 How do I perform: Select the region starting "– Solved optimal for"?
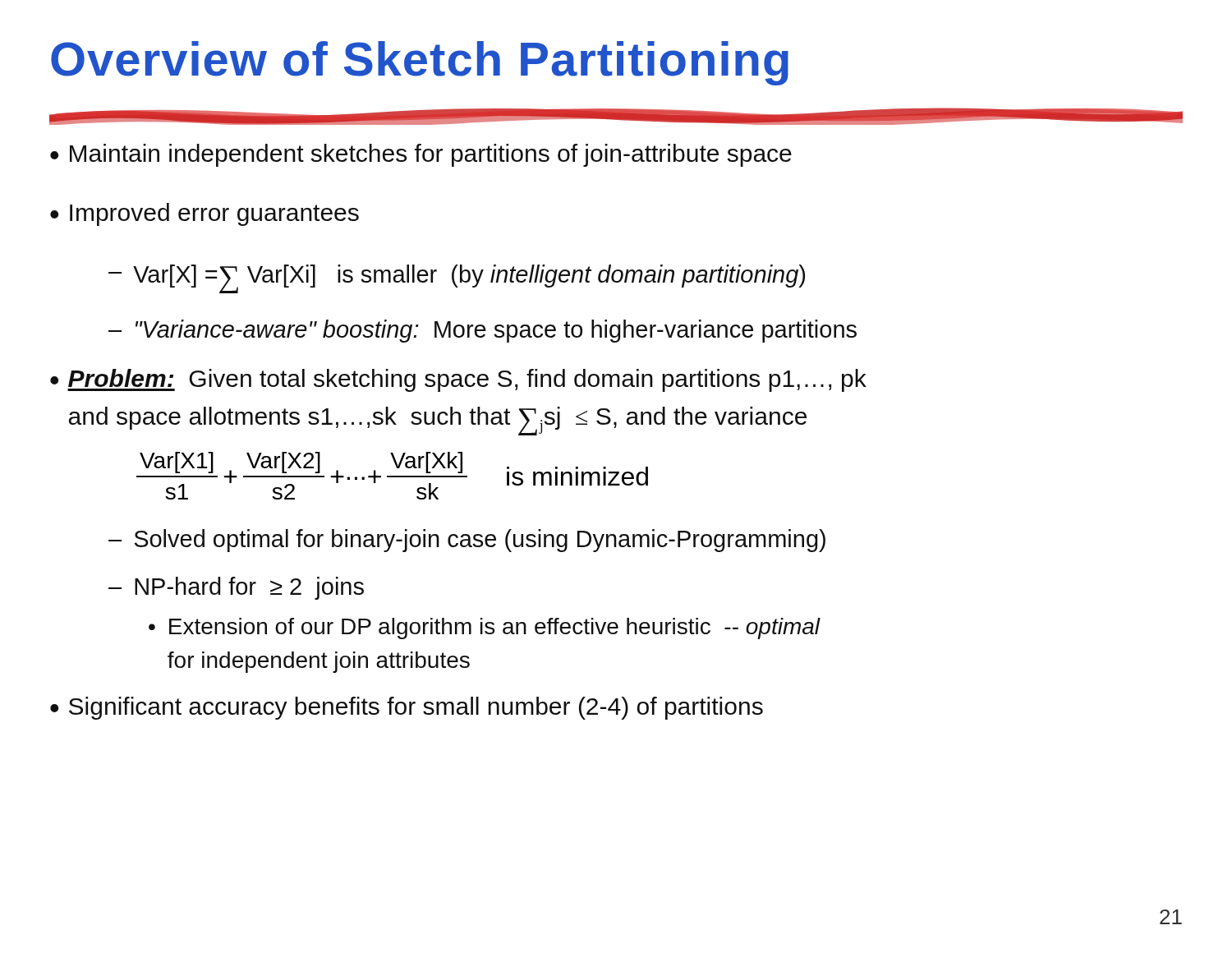point(468,539)
